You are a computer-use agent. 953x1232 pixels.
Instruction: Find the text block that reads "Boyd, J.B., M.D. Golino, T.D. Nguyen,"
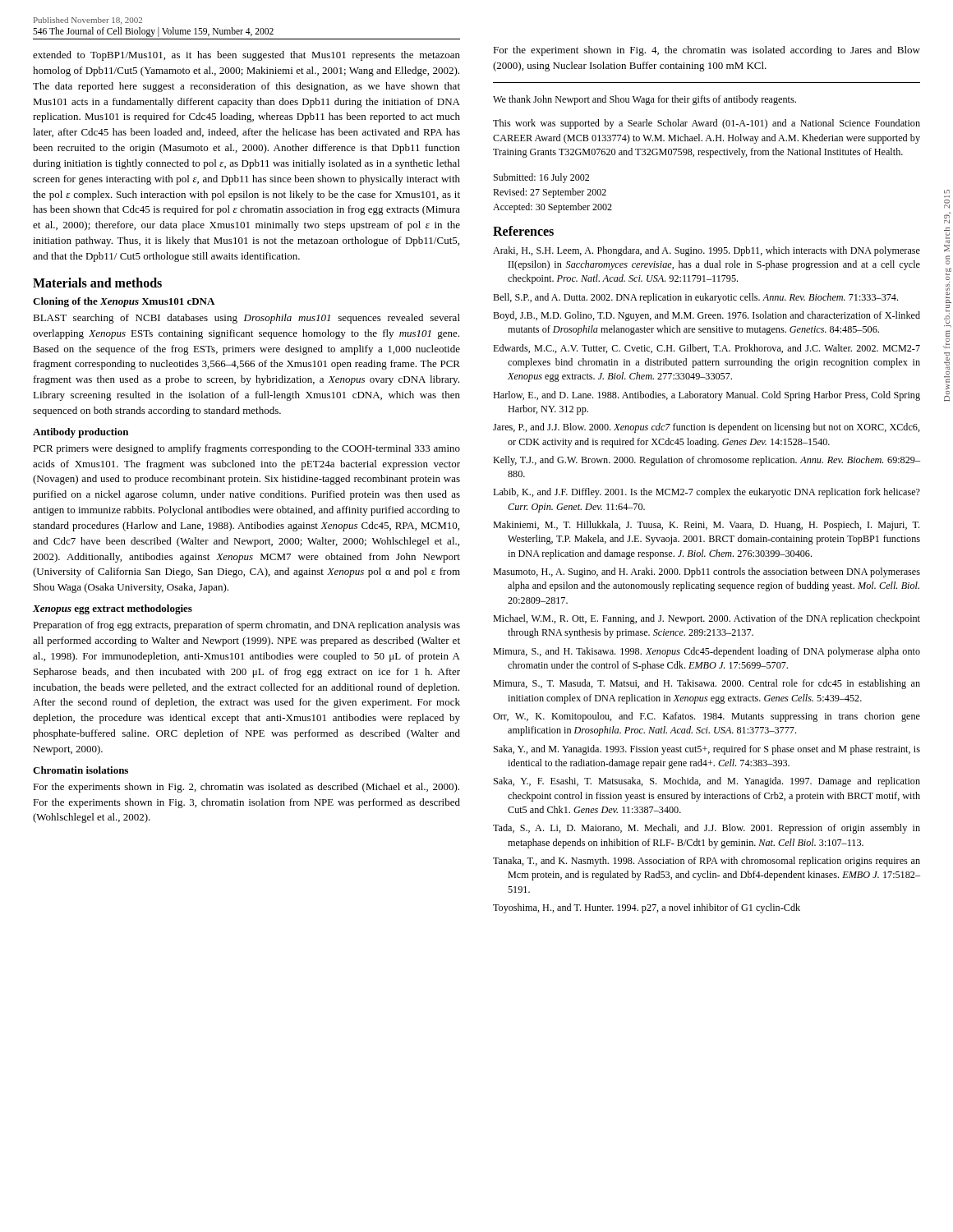click(707, 322)
